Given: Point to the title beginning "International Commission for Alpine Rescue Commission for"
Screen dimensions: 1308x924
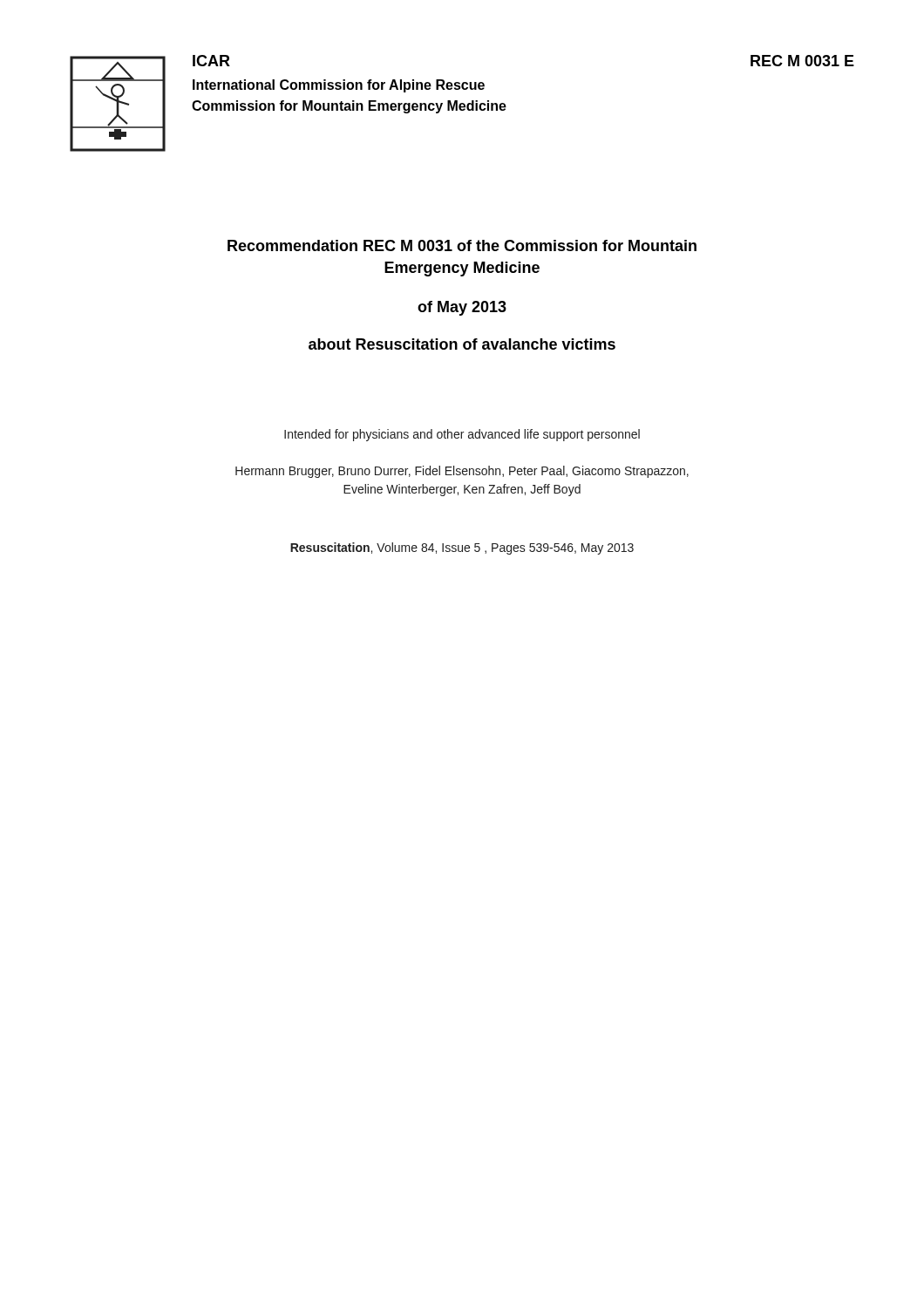Looking at the screenshot, I should [x=339, y=86].
